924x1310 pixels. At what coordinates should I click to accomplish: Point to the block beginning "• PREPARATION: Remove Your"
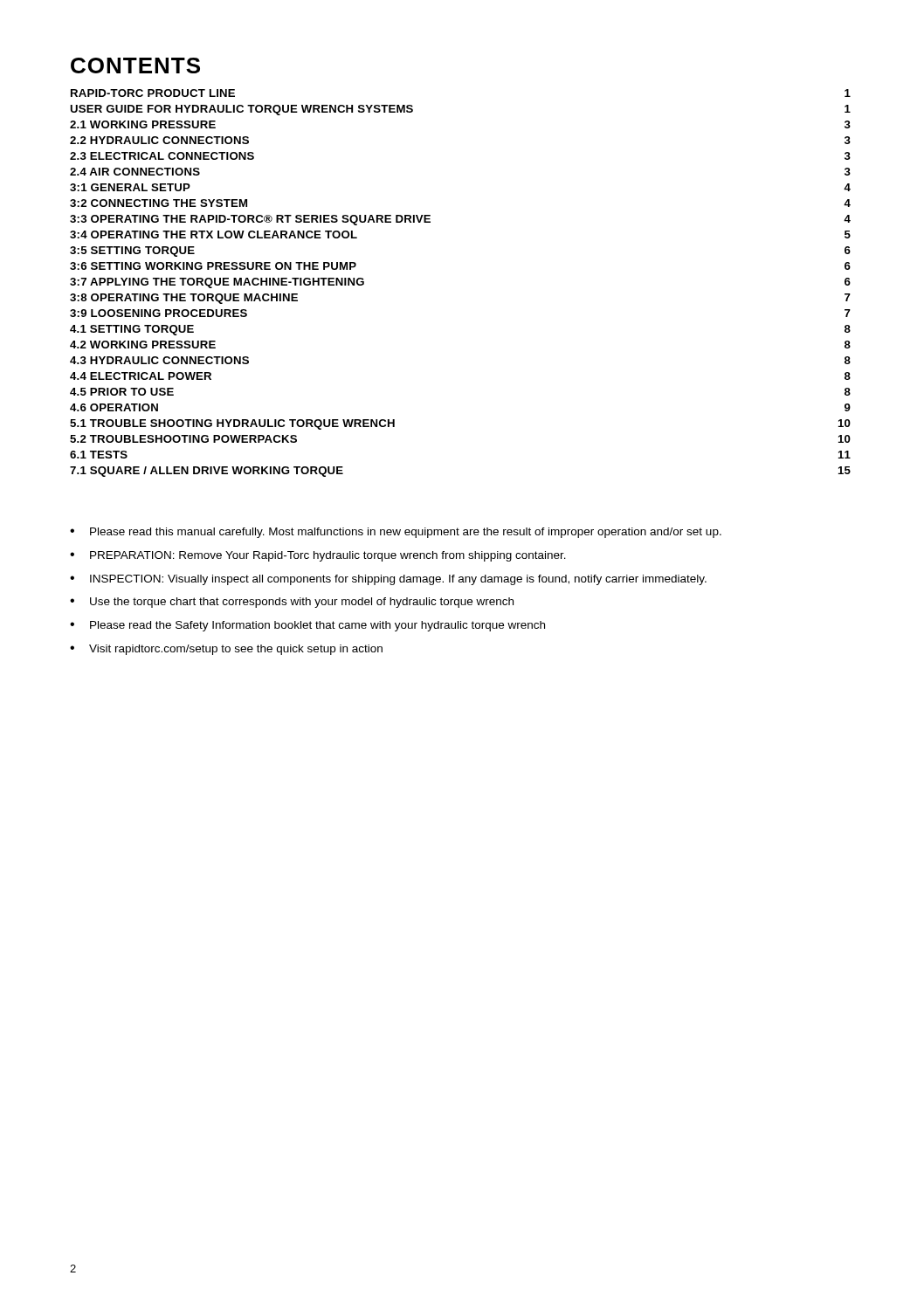click(462, 555)
